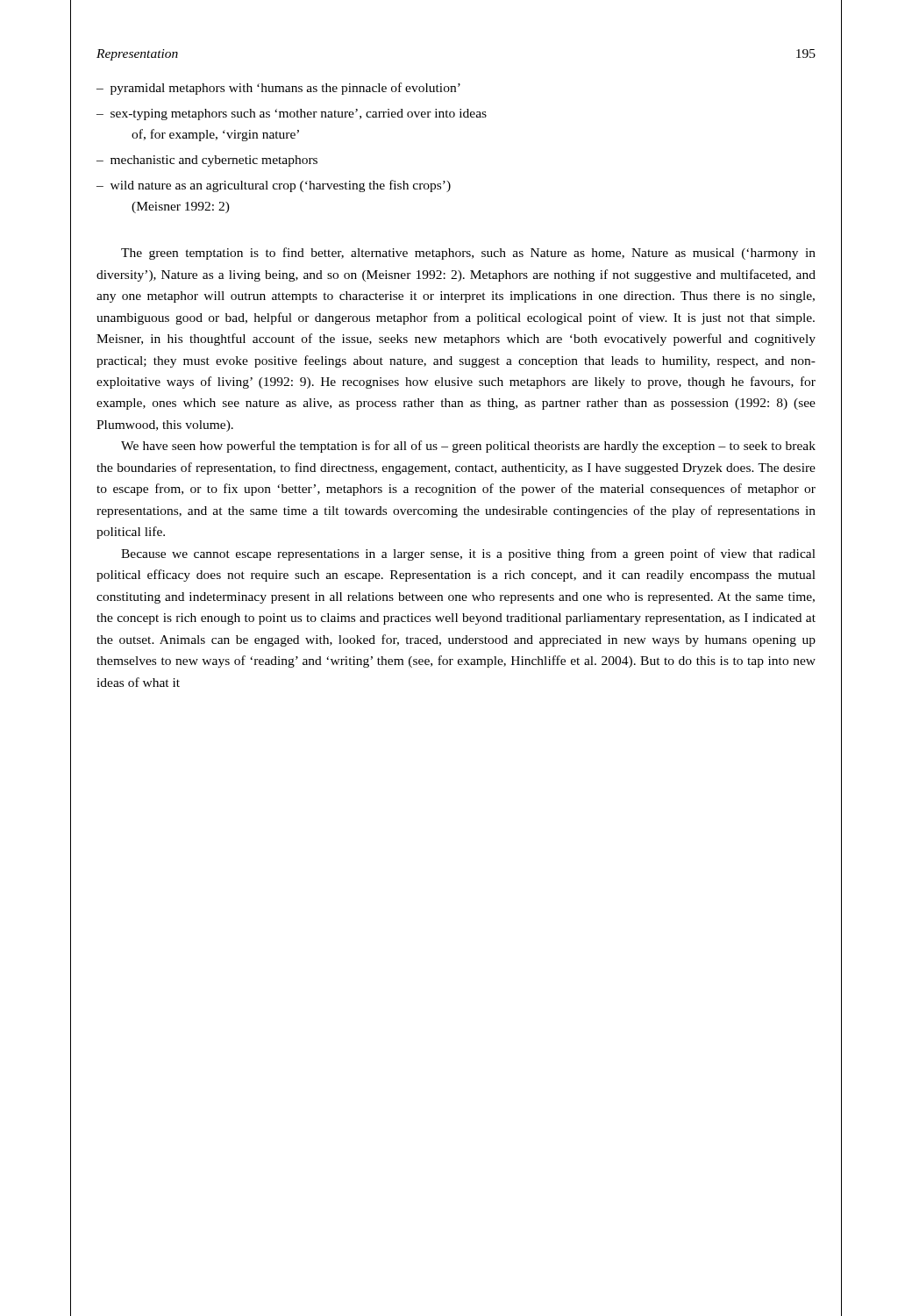Where is the passage that starts "We have seen how powerful the temptation"?
Viewport: 912px width, 1316px height.
click(x=456, y=489)
